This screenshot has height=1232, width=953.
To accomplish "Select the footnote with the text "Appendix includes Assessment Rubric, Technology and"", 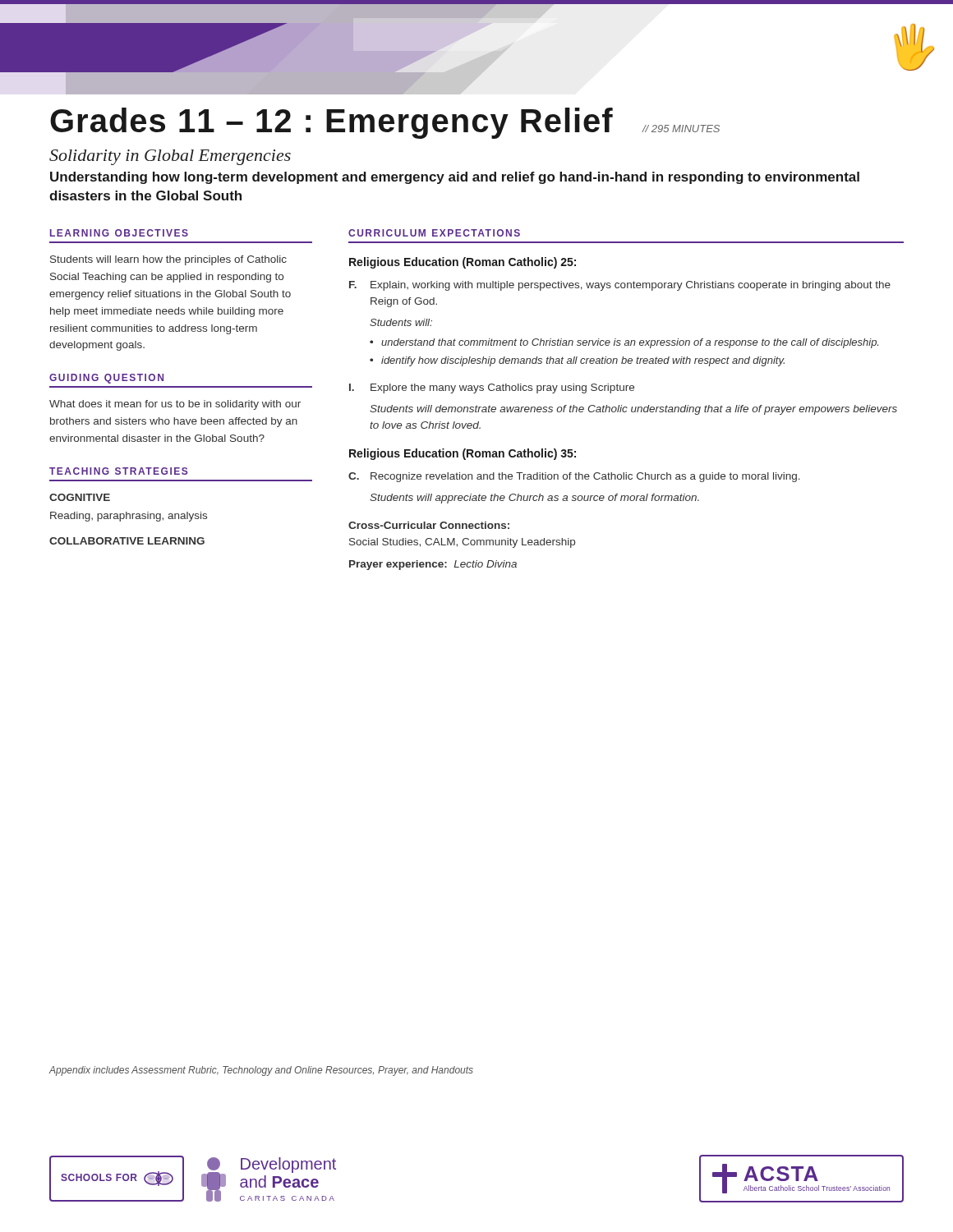I will pos(261,1070).
